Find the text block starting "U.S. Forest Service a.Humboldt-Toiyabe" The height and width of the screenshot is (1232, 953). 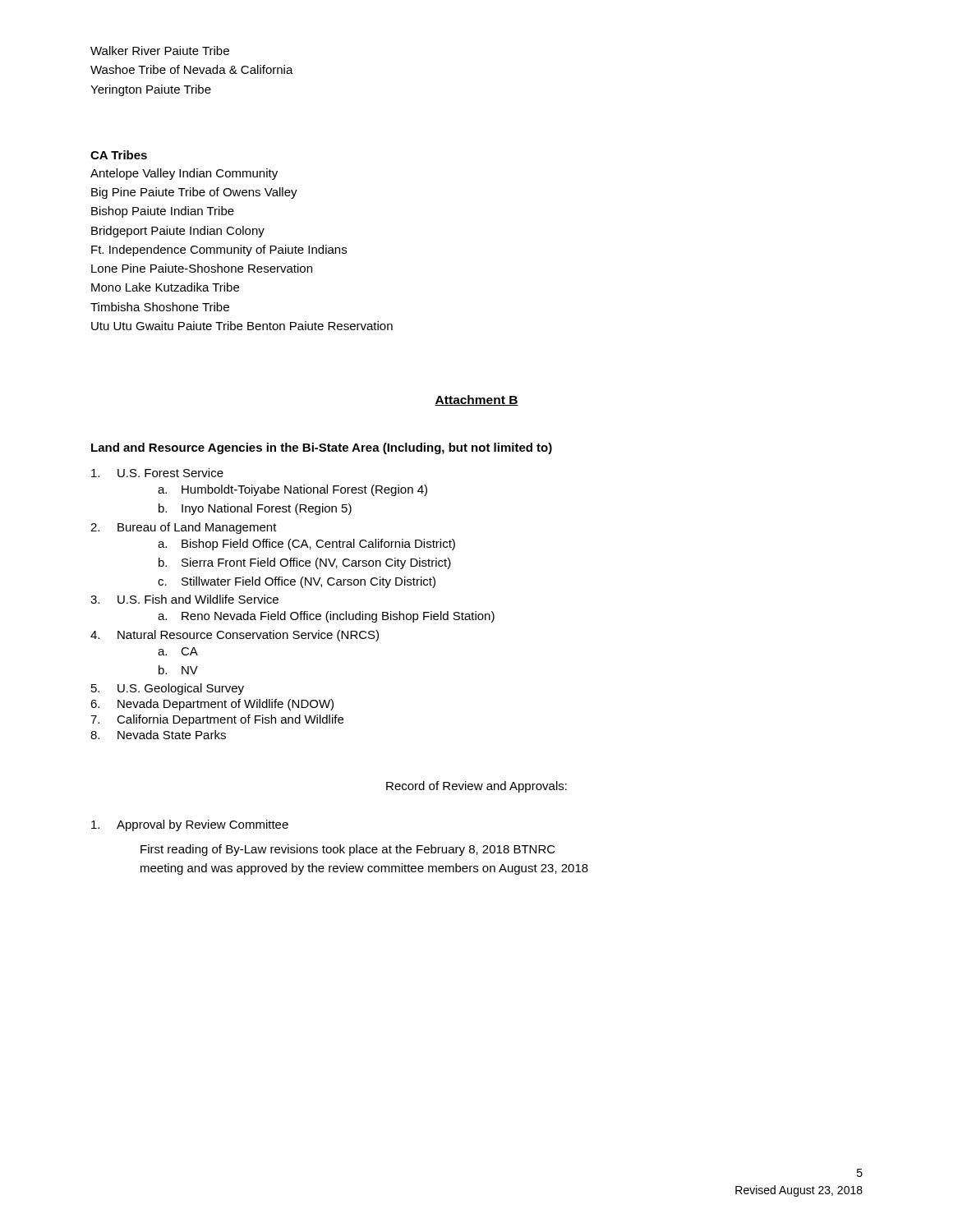tap(157, 473)
